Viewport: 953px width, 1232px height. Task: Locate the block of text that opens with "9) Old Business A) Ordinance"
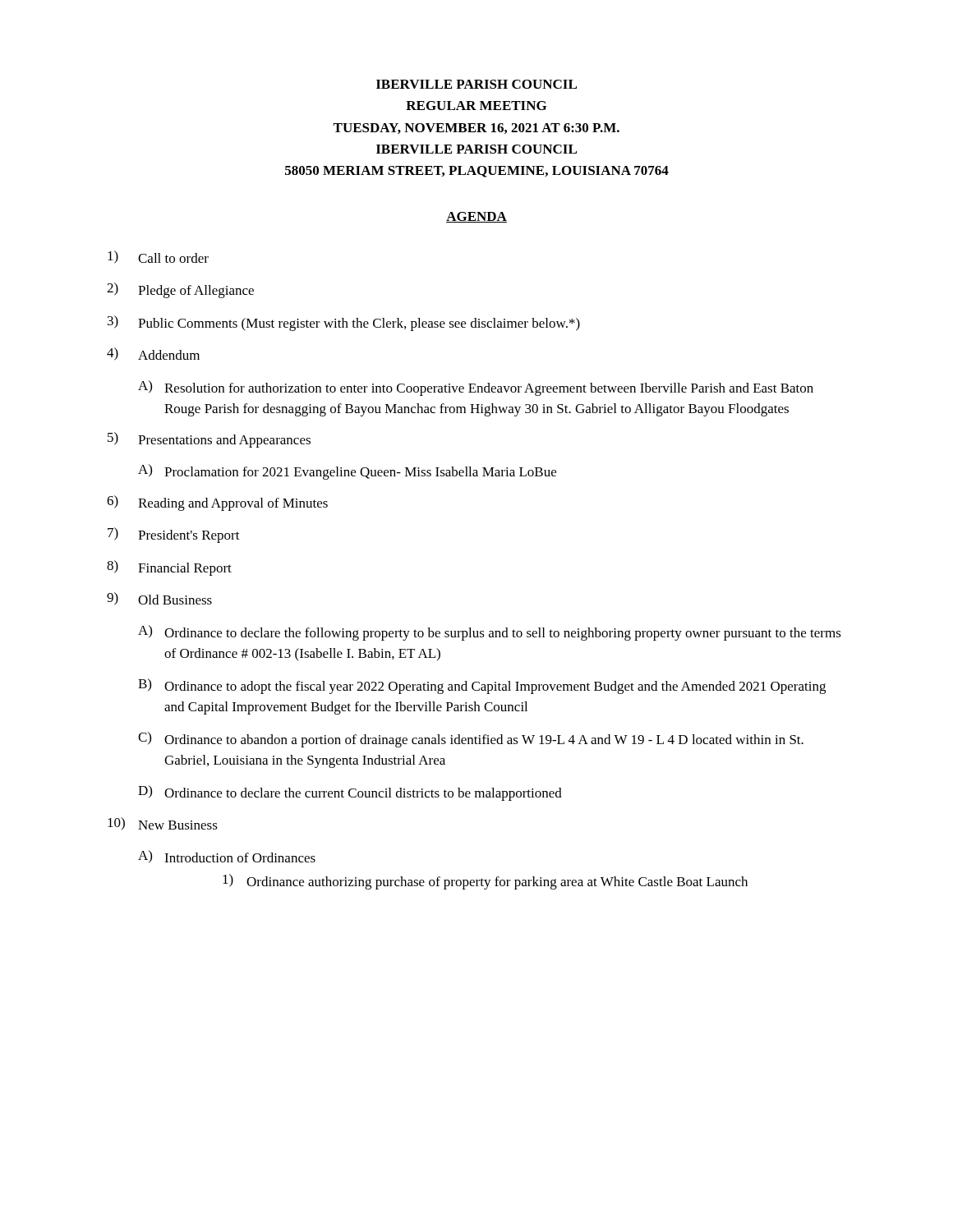click(x=476, y=697)
